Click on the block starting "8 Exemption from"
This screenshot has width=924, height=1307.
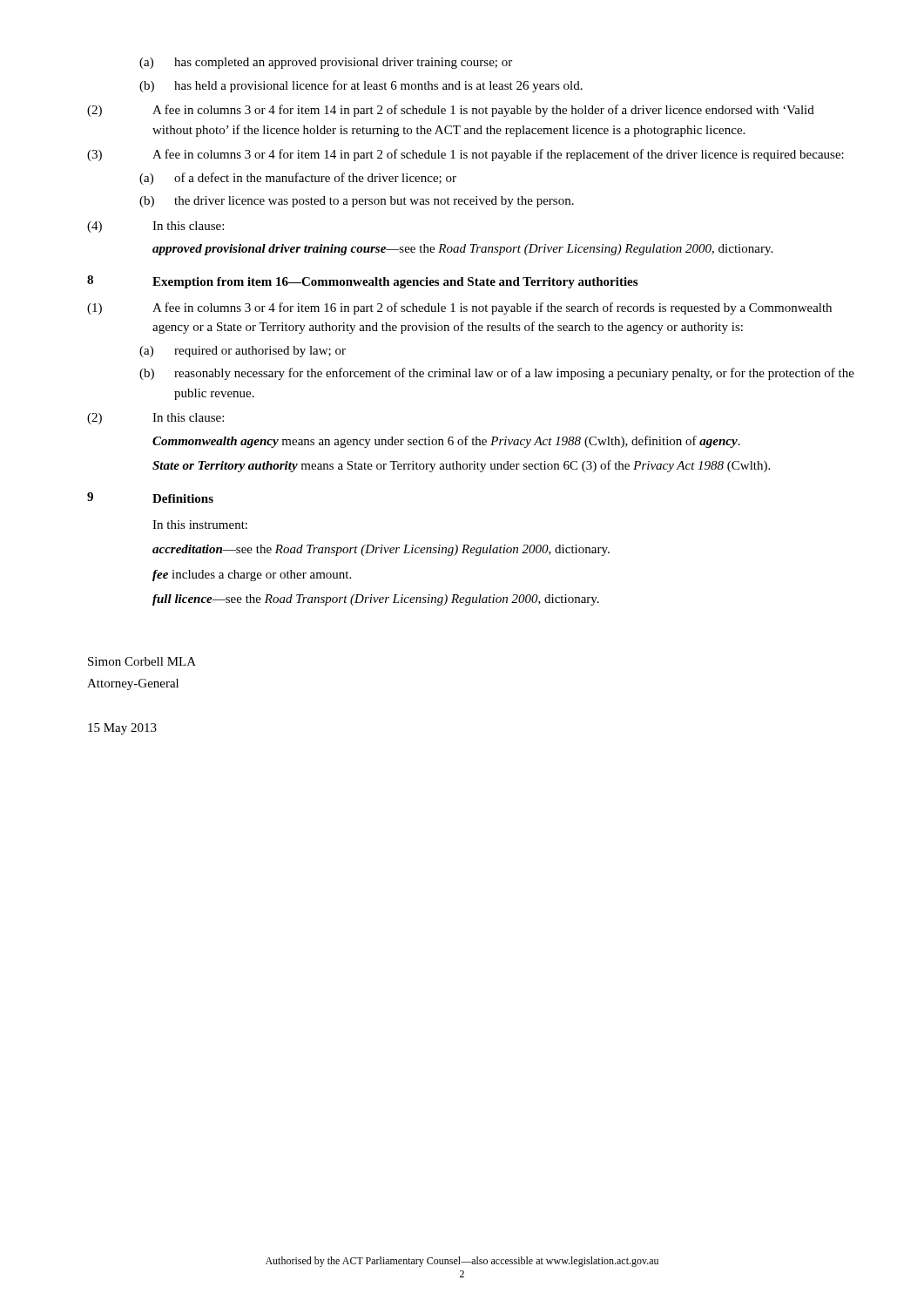[363, 281]
